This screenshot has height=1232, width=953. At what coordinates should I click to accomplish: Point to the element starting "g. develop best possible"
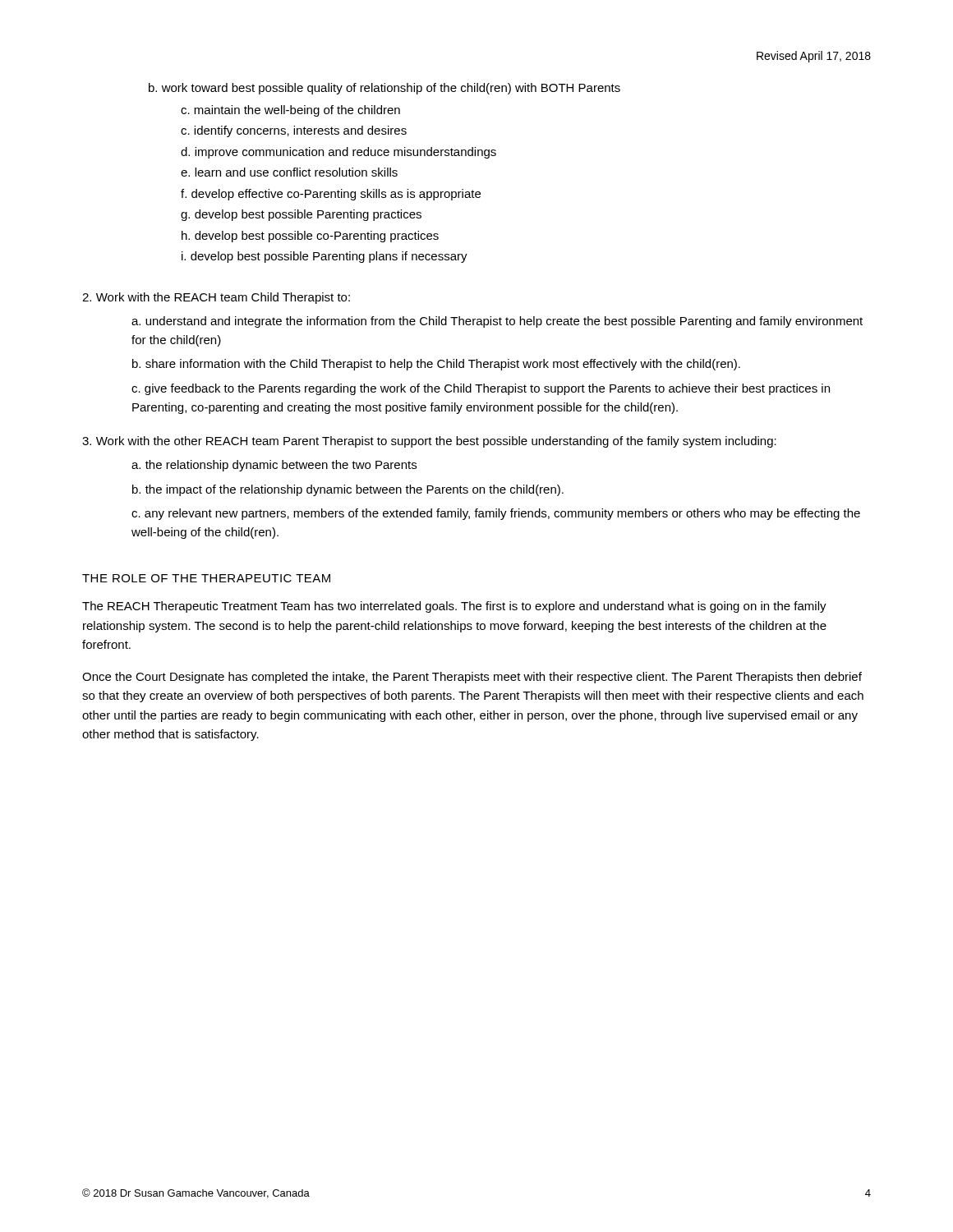301,214
